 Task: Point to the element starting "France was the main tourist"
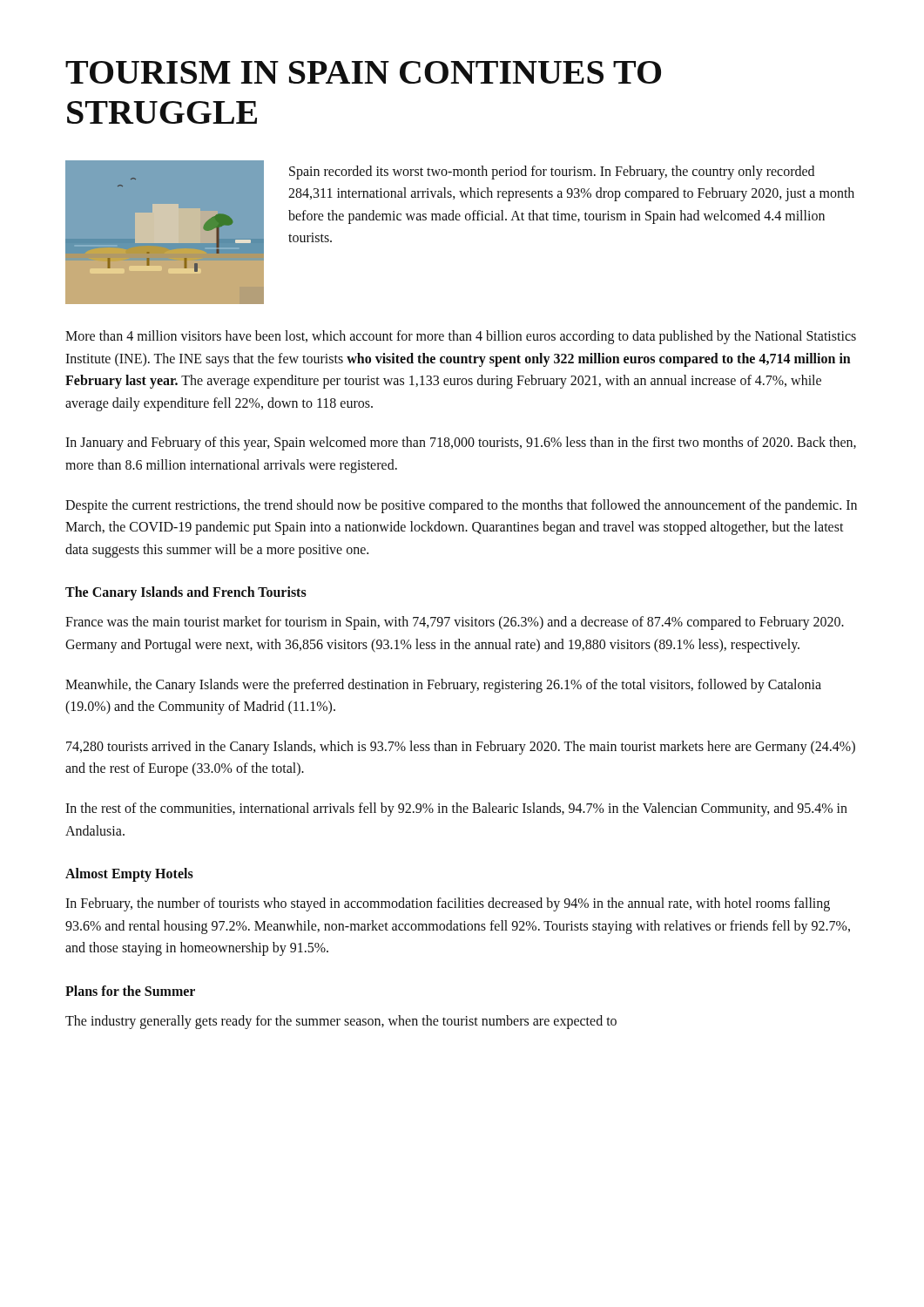[455, 633]
